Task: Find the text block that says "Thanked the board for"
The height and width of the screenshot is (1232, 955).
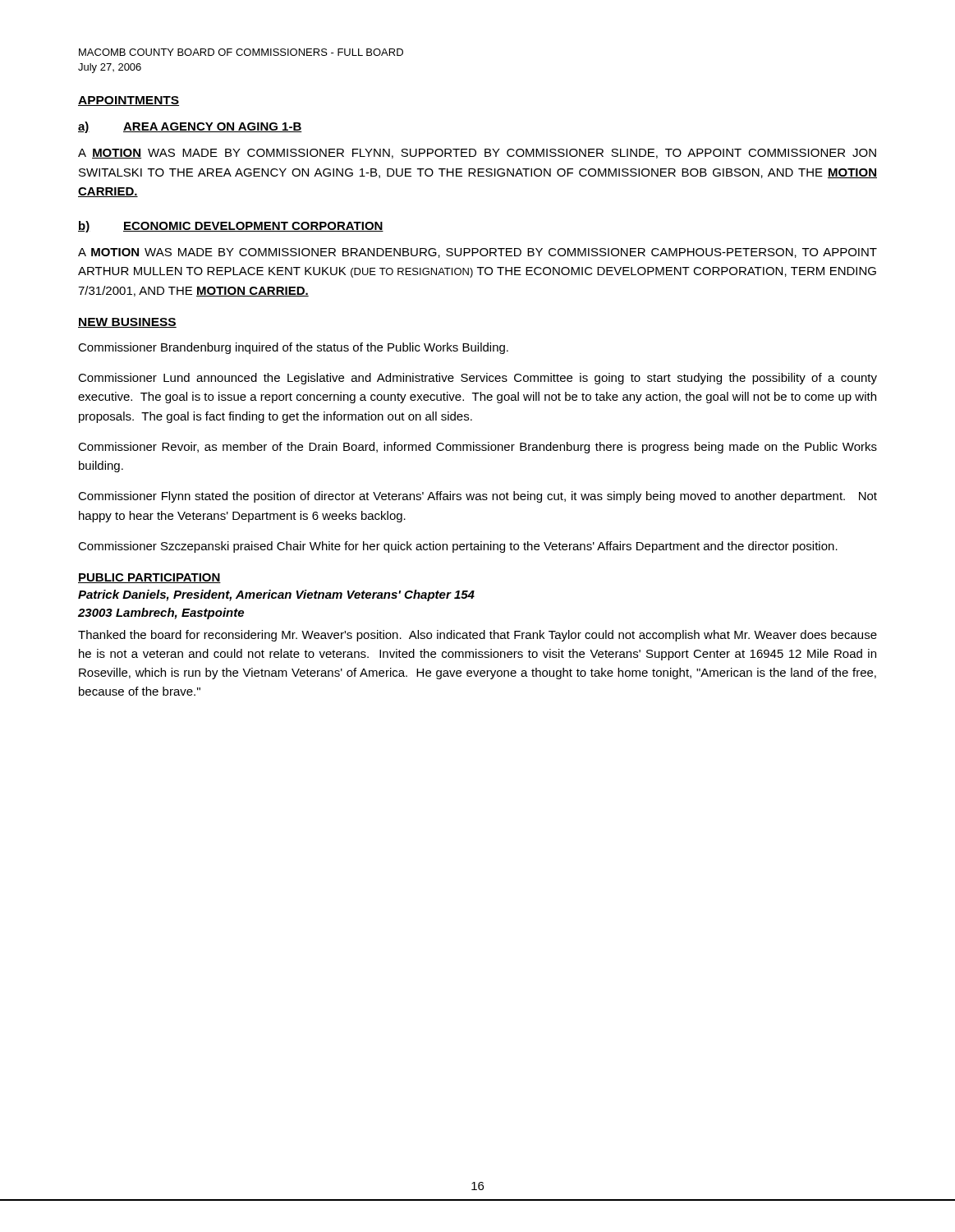Action: click(x=478, y=663)
